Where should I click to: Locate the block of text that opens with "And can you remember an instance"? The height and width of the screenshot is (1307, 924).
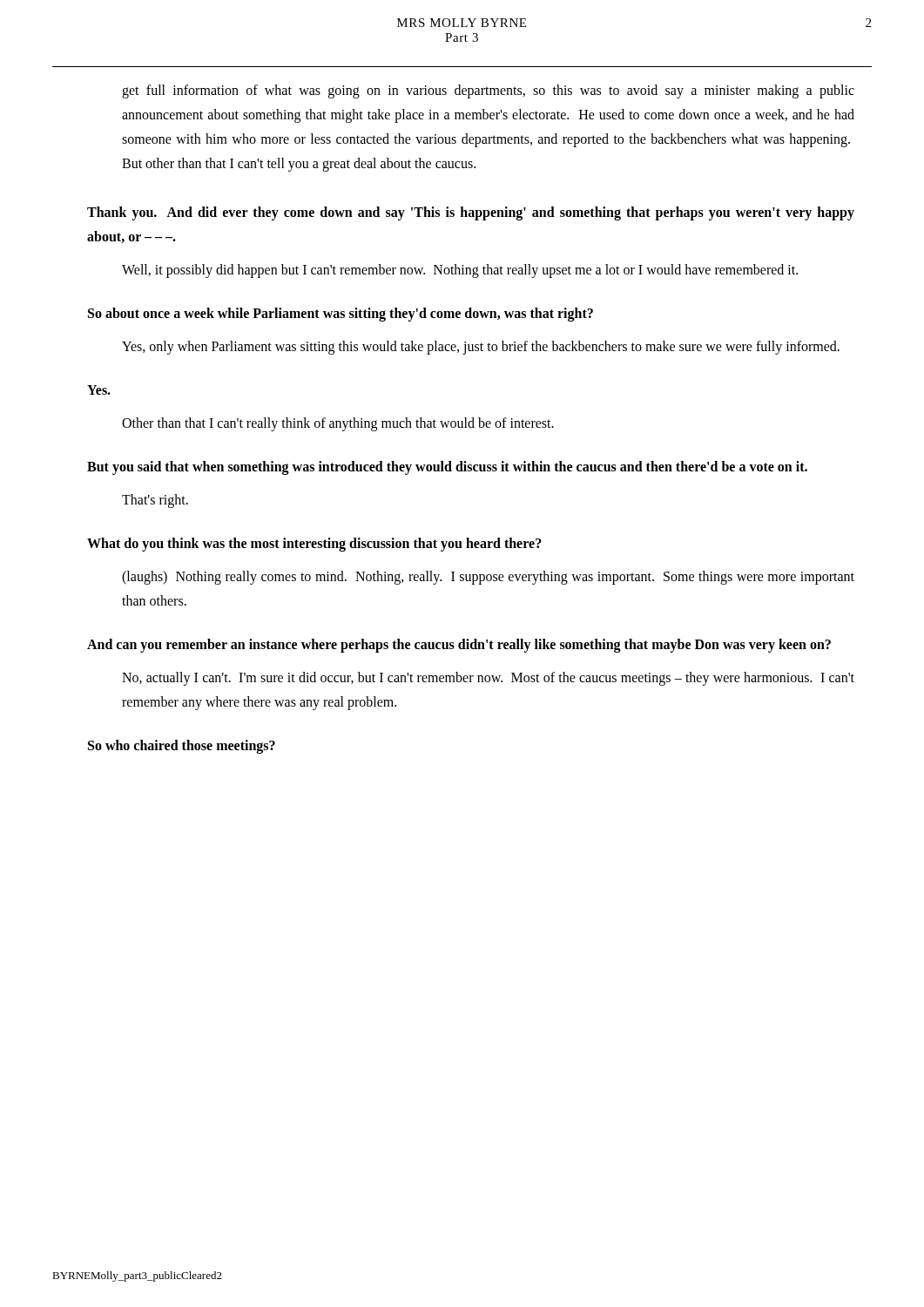459,644
